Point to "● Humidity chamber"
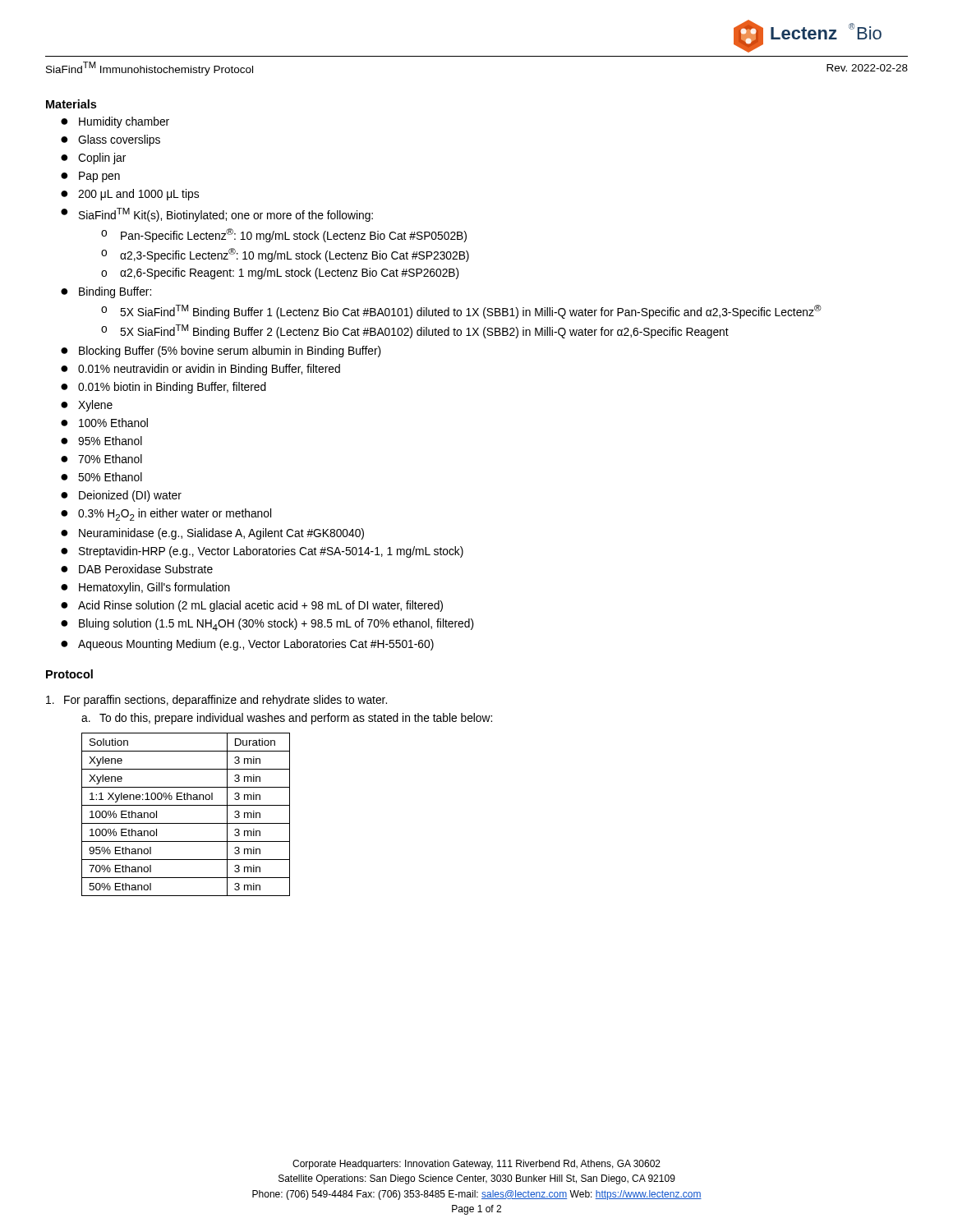This screenshot has width=953, height=1232. [x=115, y=122]
